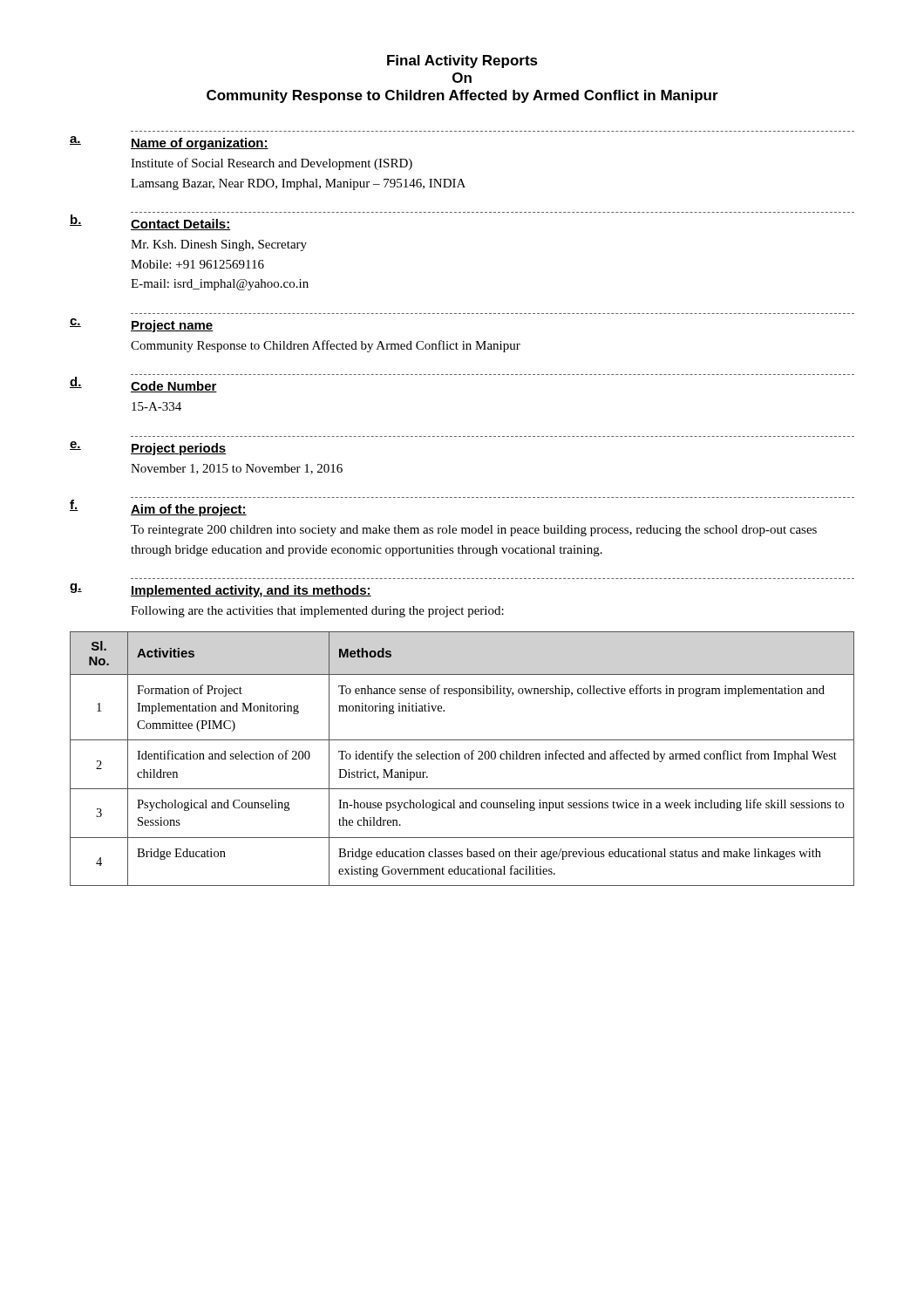Find the text starting "c. Project name Community Response to Children Affected"
Screen dimensions: 1308x924
pos(462,334)
